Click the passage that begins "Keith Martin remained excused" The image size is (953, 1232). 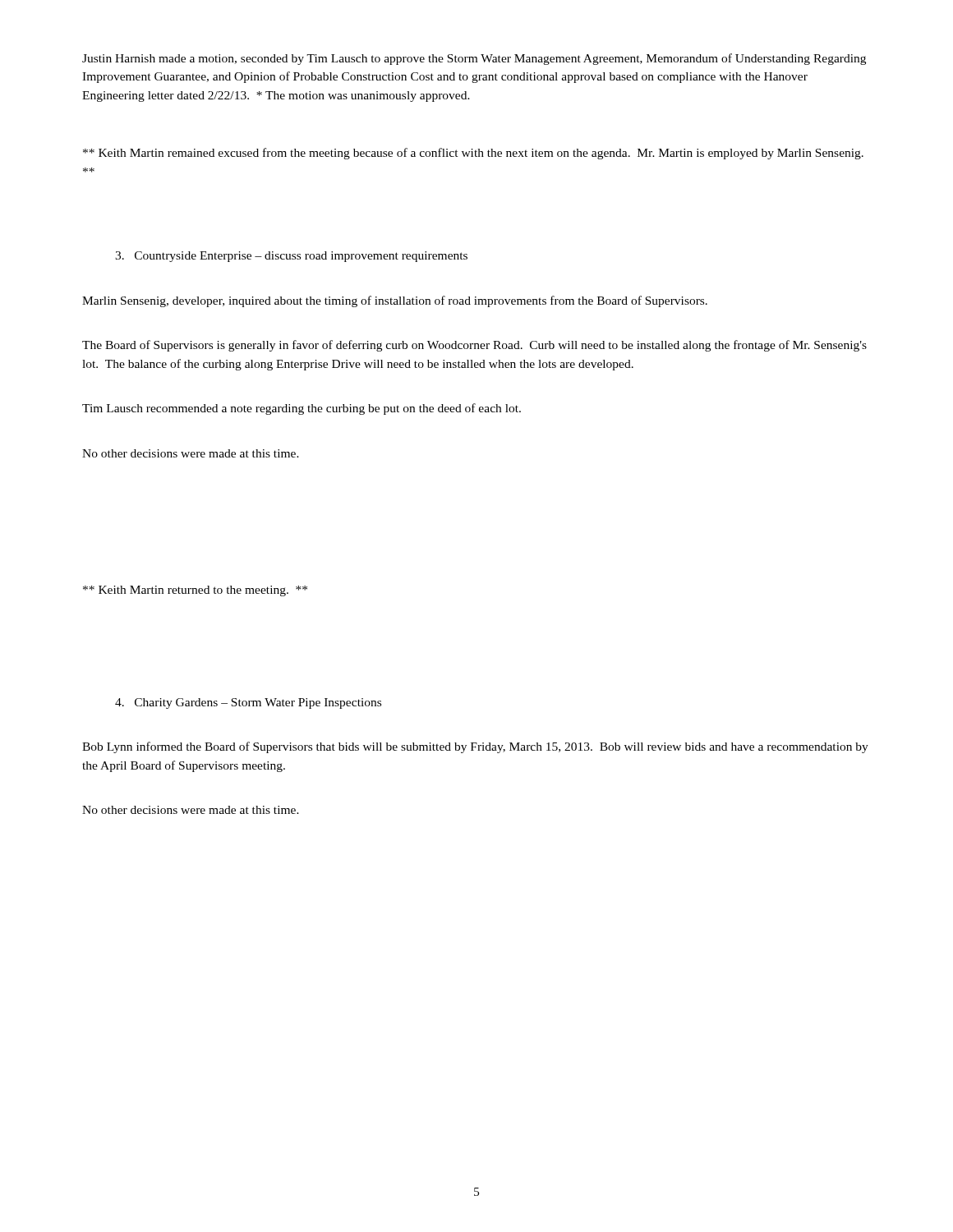473,162
